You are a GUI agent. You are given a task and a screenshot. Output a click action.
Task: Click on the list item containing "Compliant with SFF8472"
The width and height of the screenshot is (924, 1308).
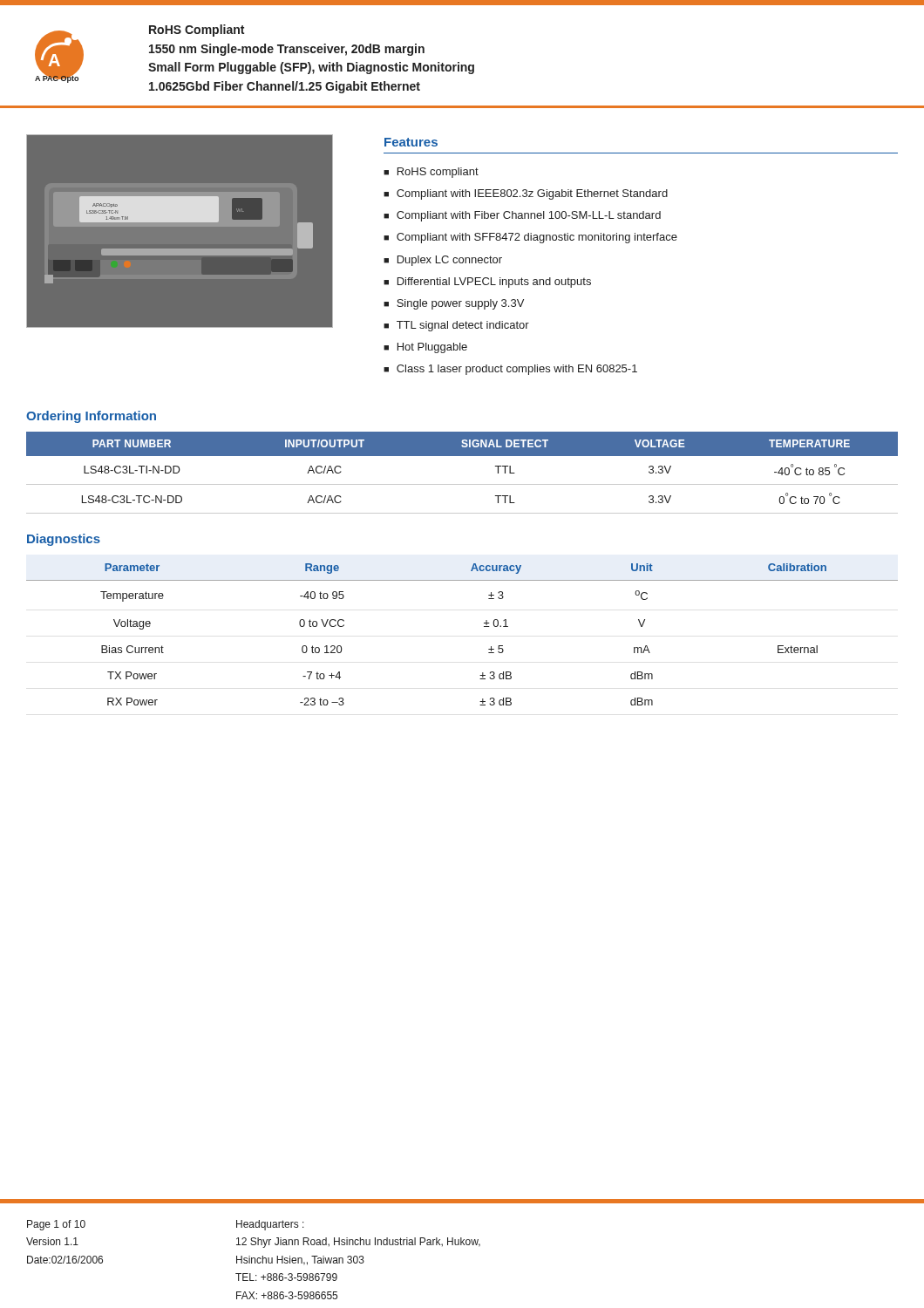click(x=537, y=237)
